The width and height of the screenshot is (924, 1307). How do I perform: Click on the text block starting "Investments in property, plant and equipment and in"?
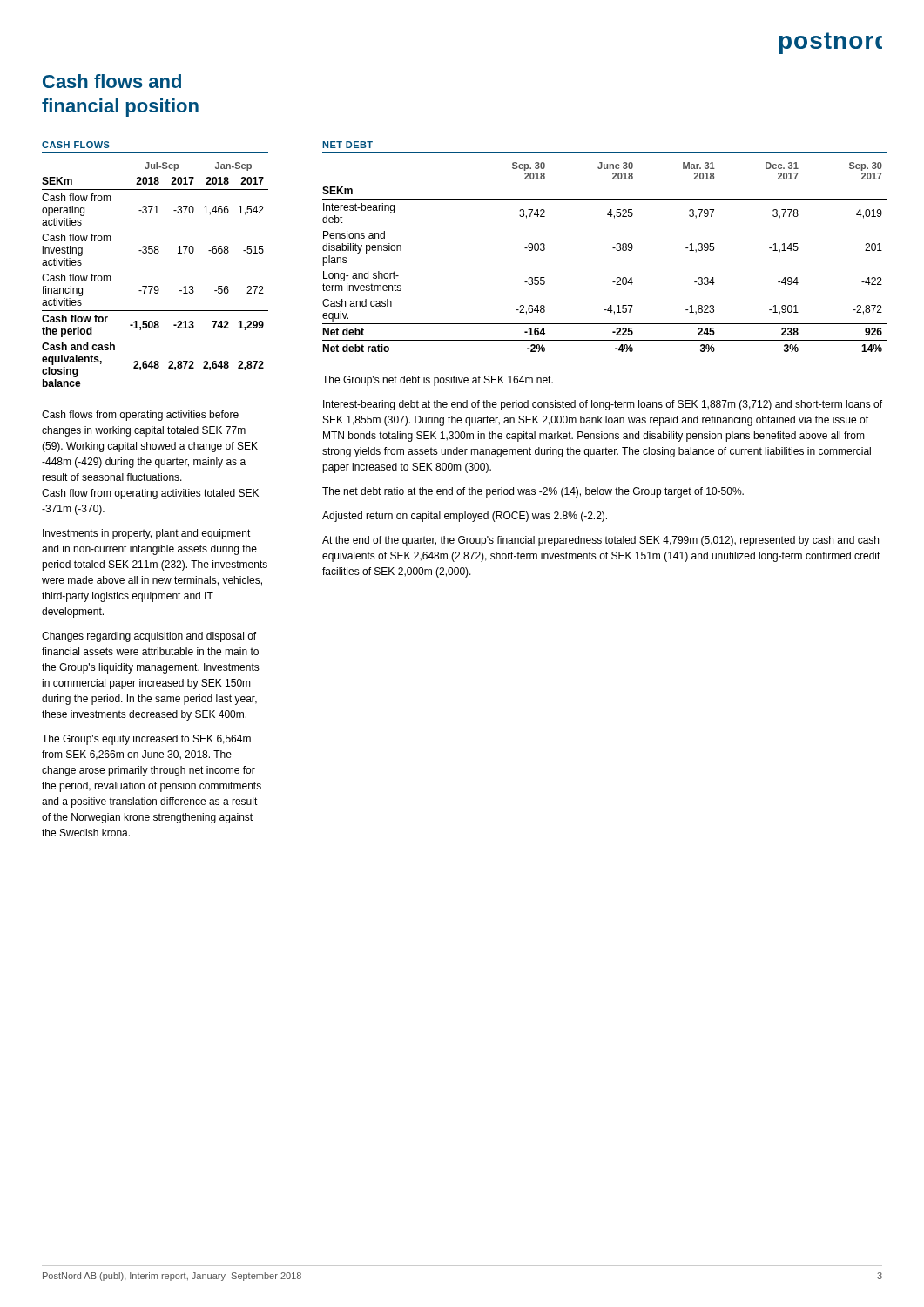[x=155, y=572]
